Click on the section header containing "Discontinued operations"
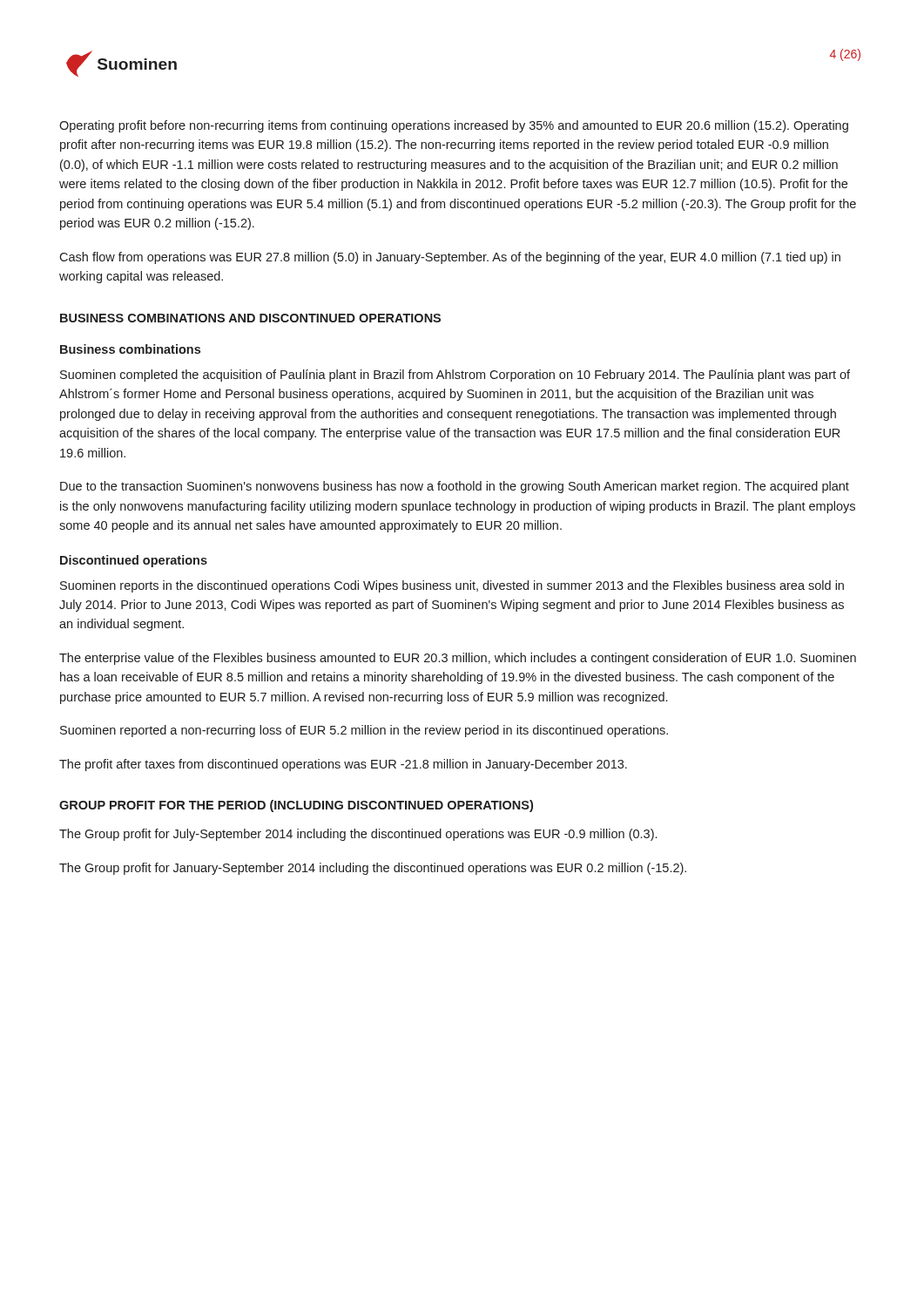Screen dimensions: 1307x924 click(x=133, y=560)
